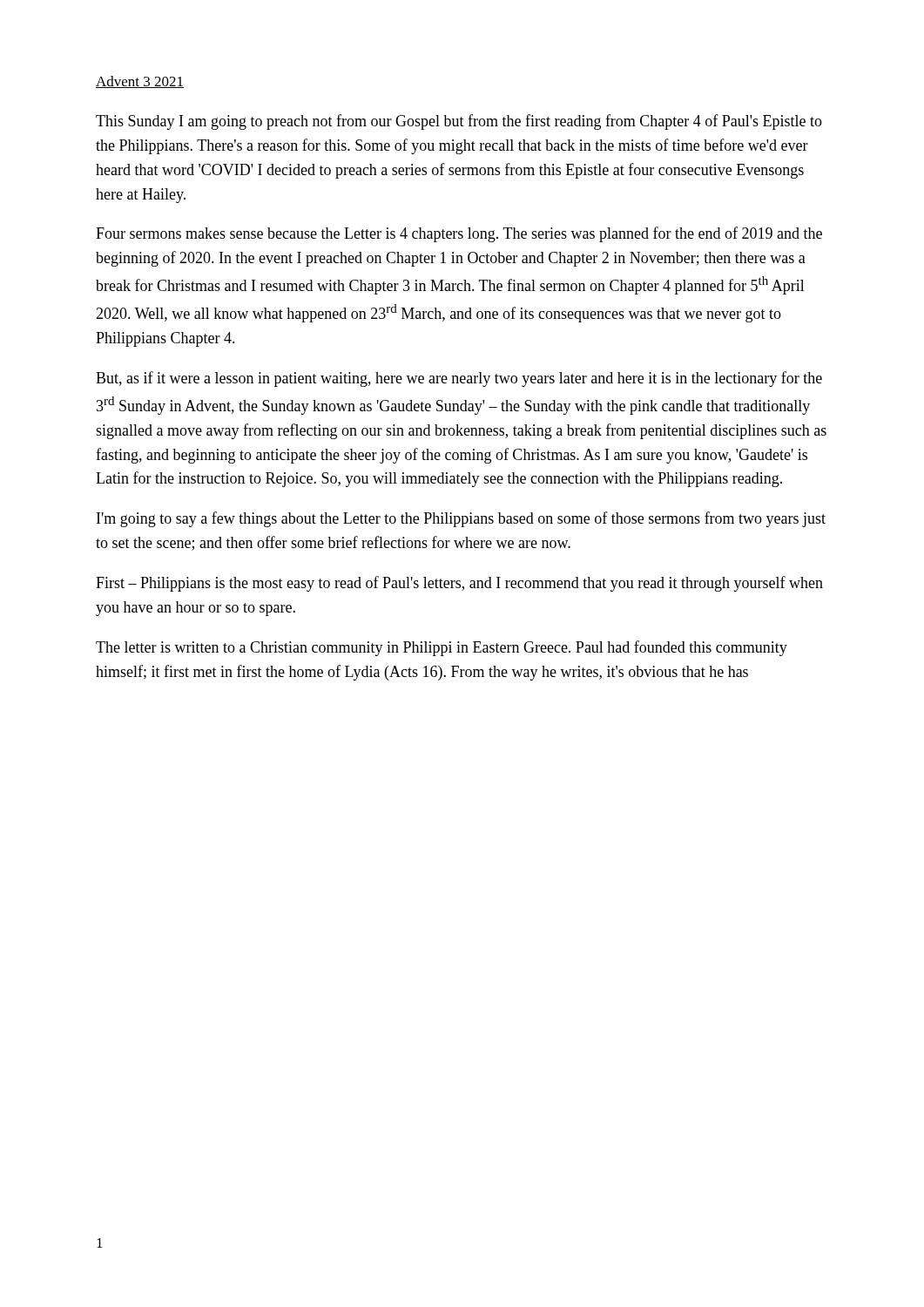Locate the section header that says "Advent 3 2021"

pyautogui.click(x=140, y=81)
